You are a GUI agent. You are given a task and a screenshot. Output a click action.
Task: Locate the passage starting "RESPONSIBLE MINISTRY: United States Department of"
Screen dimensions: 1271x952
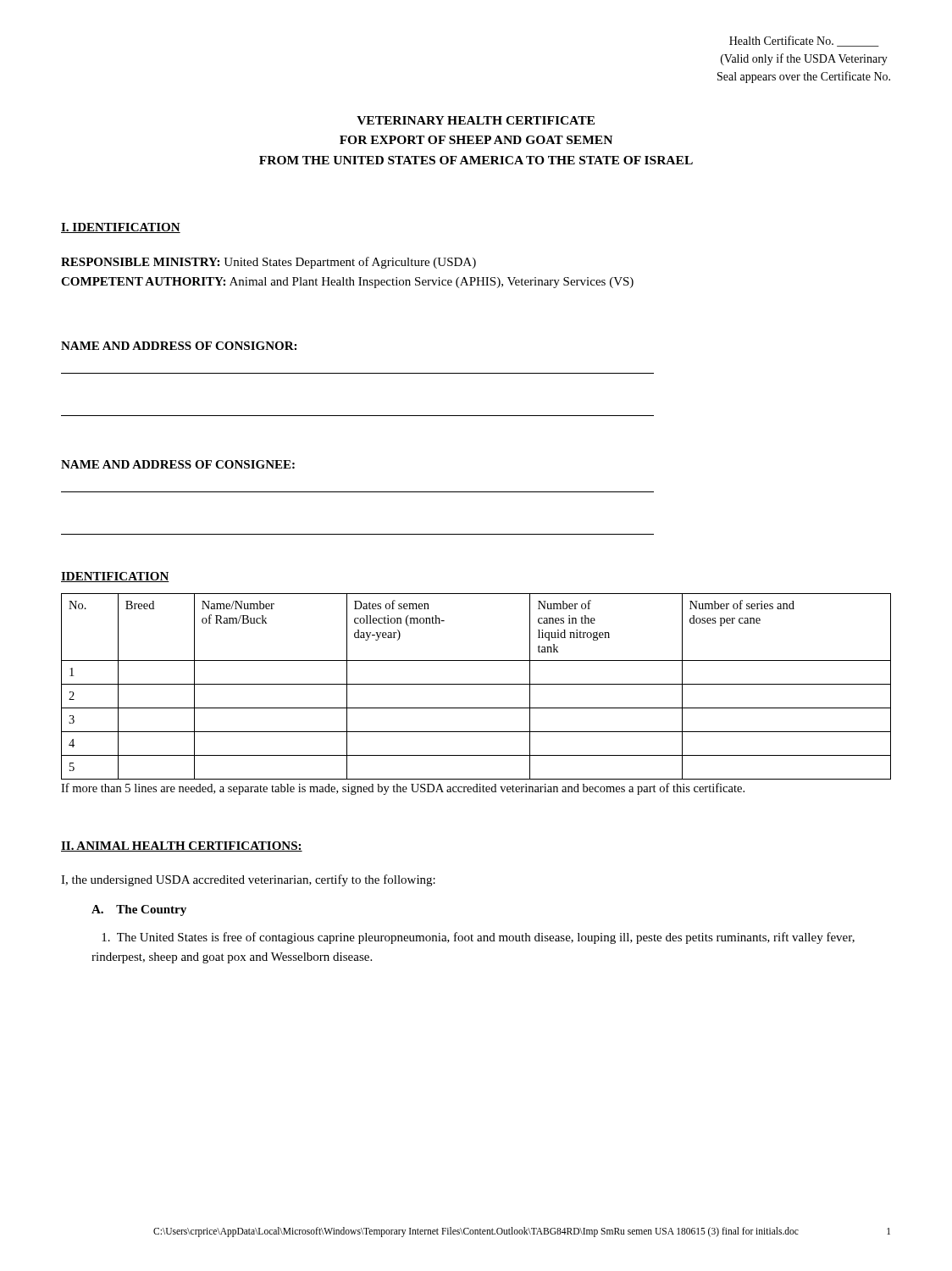point(347,271)
